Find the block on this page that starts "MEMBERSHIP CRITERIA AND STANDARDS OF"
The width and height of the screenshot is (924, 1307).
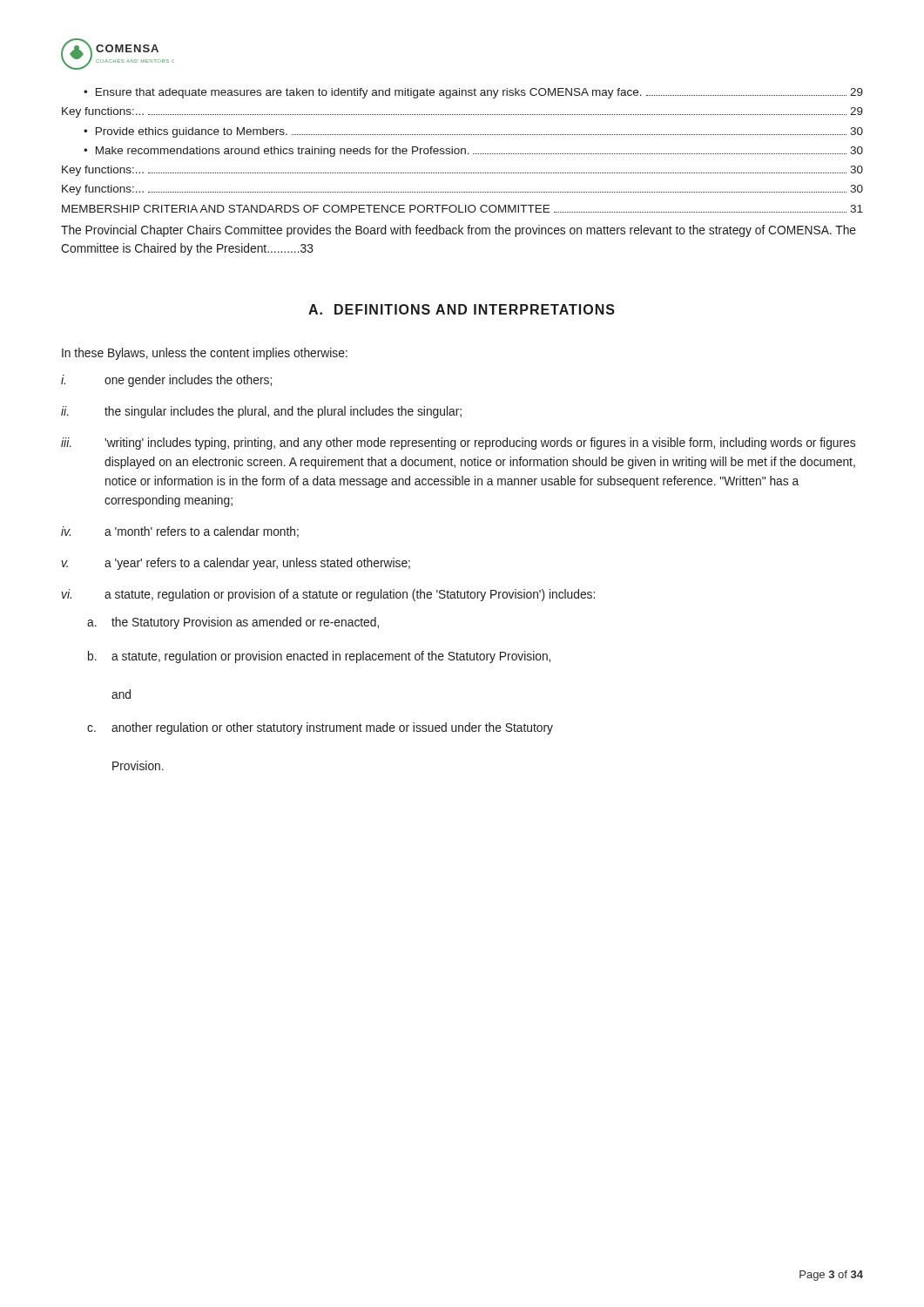[462, 209]
